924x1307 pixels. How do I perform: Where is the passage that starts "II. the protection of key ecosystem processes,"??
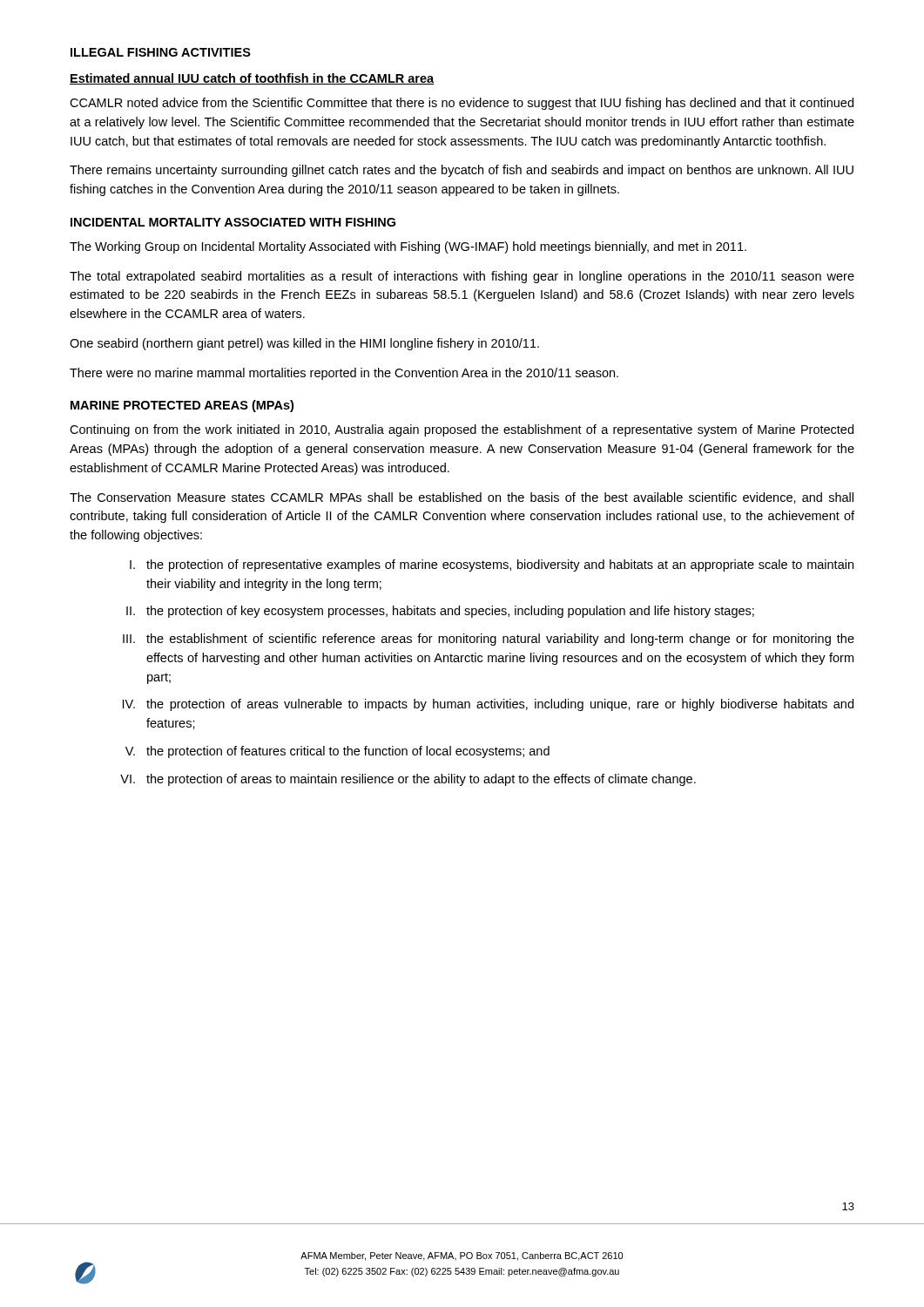[x=479, y=612]
